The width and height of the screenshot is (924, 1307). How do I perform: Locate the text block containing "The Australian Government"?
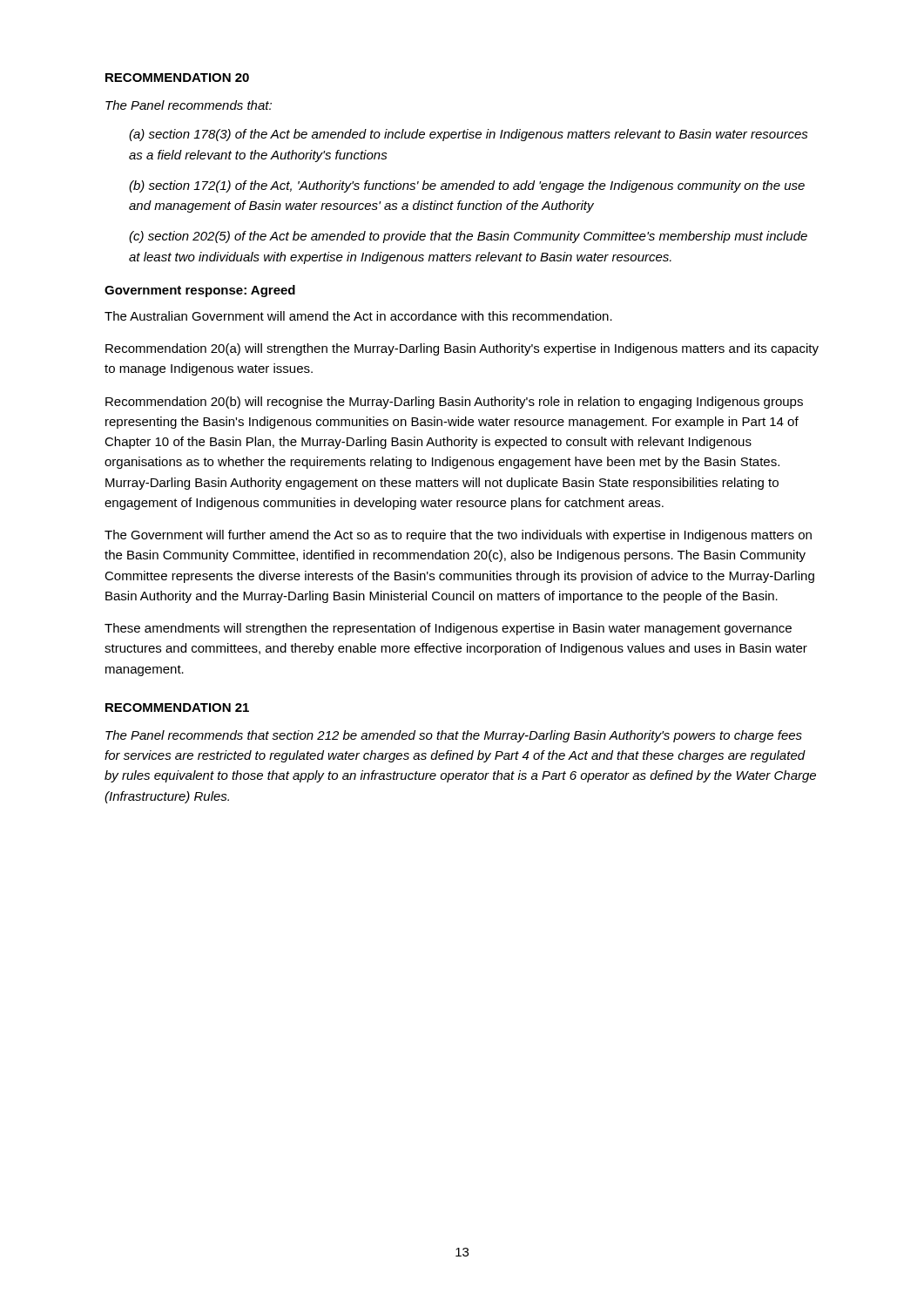[359, 316]
